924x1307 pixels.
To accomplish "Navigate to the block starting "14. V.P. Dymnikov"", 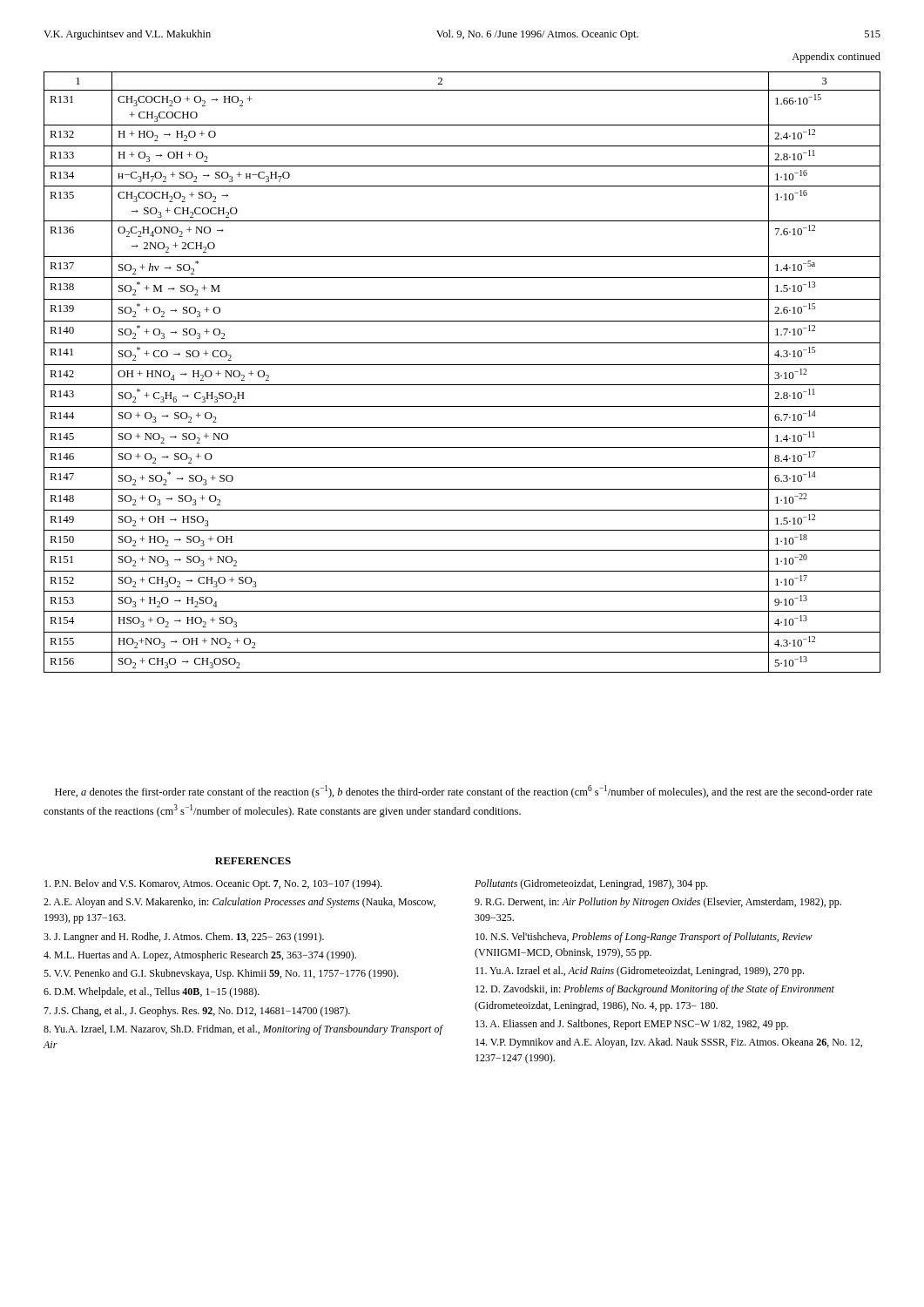I will pos(669,1050).
